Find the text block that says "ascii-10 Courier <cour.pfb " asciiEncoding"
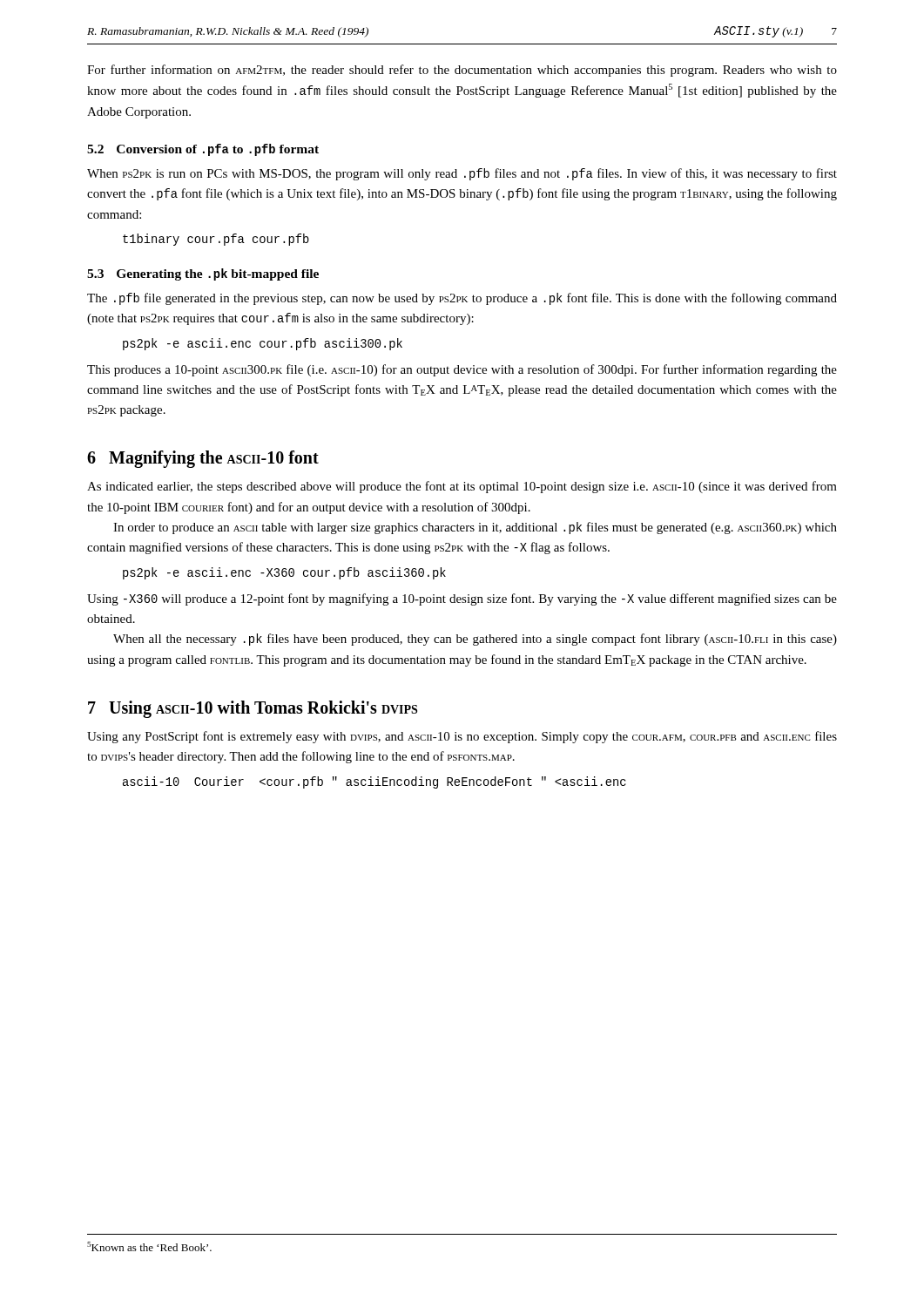Screen dimensions: 1307x924 (x=374, y=783)
